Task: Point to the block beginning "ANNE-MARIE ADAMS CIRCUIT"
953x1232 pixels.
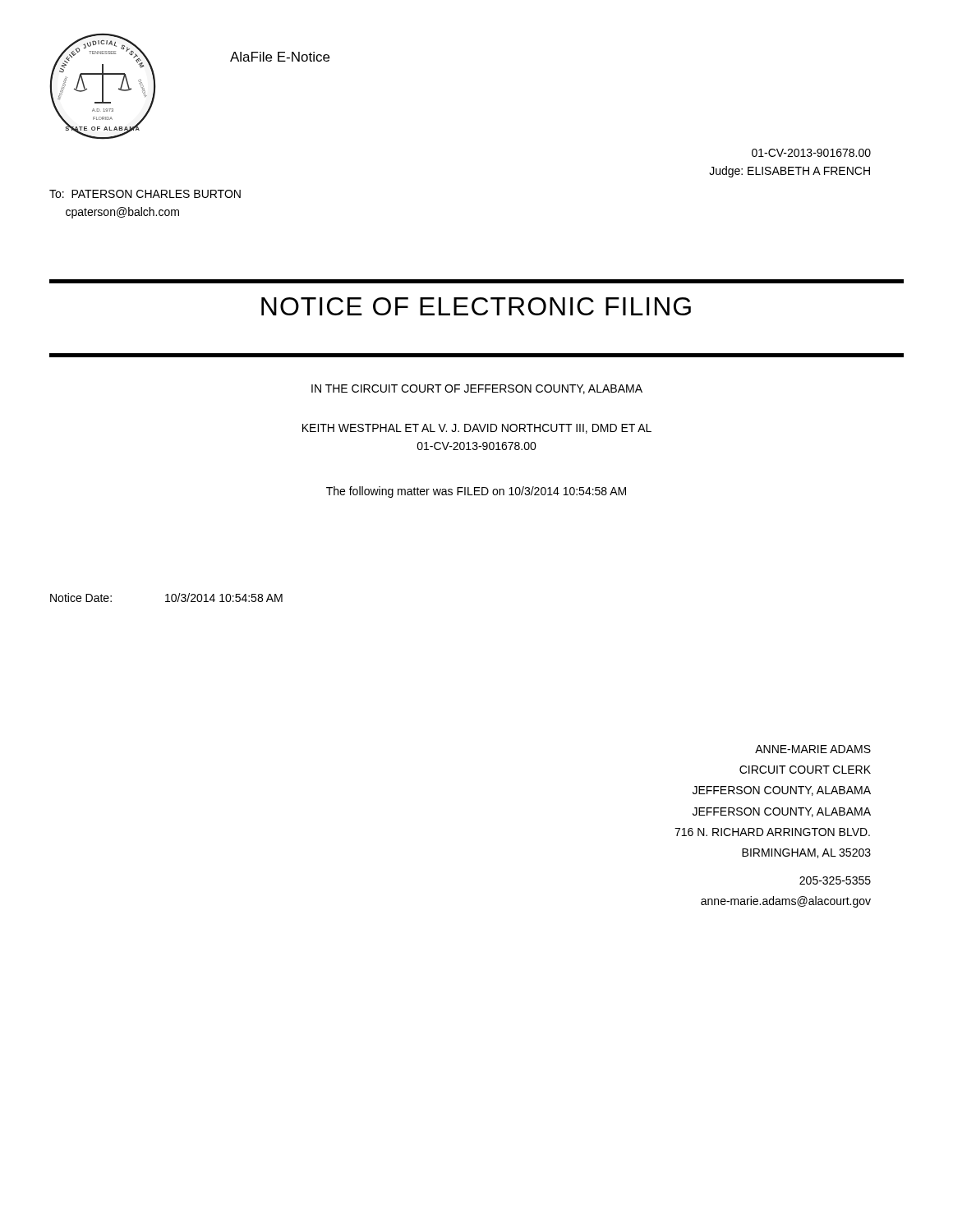Action: (773, 801)
